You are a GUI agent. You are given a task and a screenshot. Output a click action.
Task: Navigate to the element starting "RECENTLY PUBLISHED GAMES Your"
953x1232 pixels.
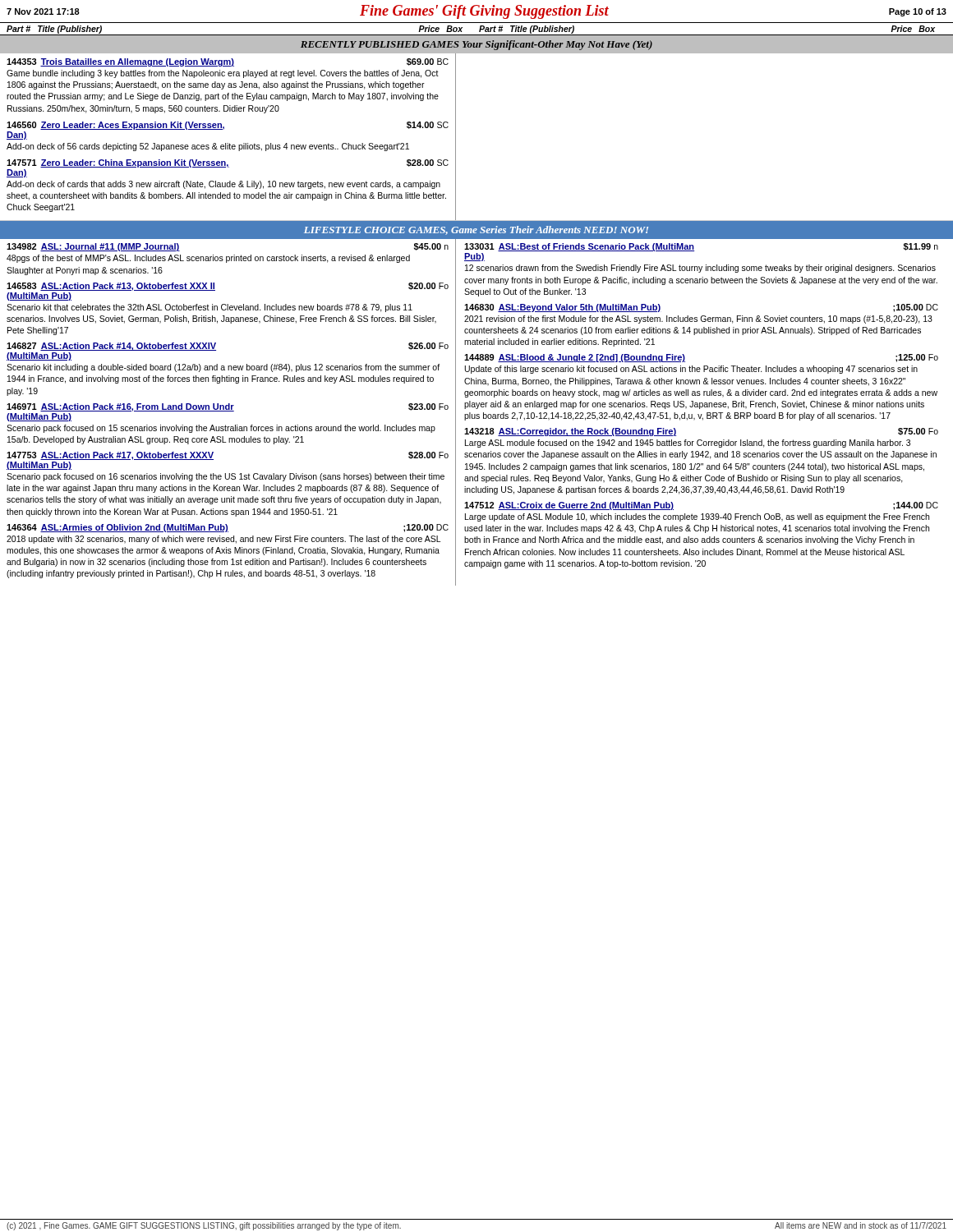click(476, 44)
